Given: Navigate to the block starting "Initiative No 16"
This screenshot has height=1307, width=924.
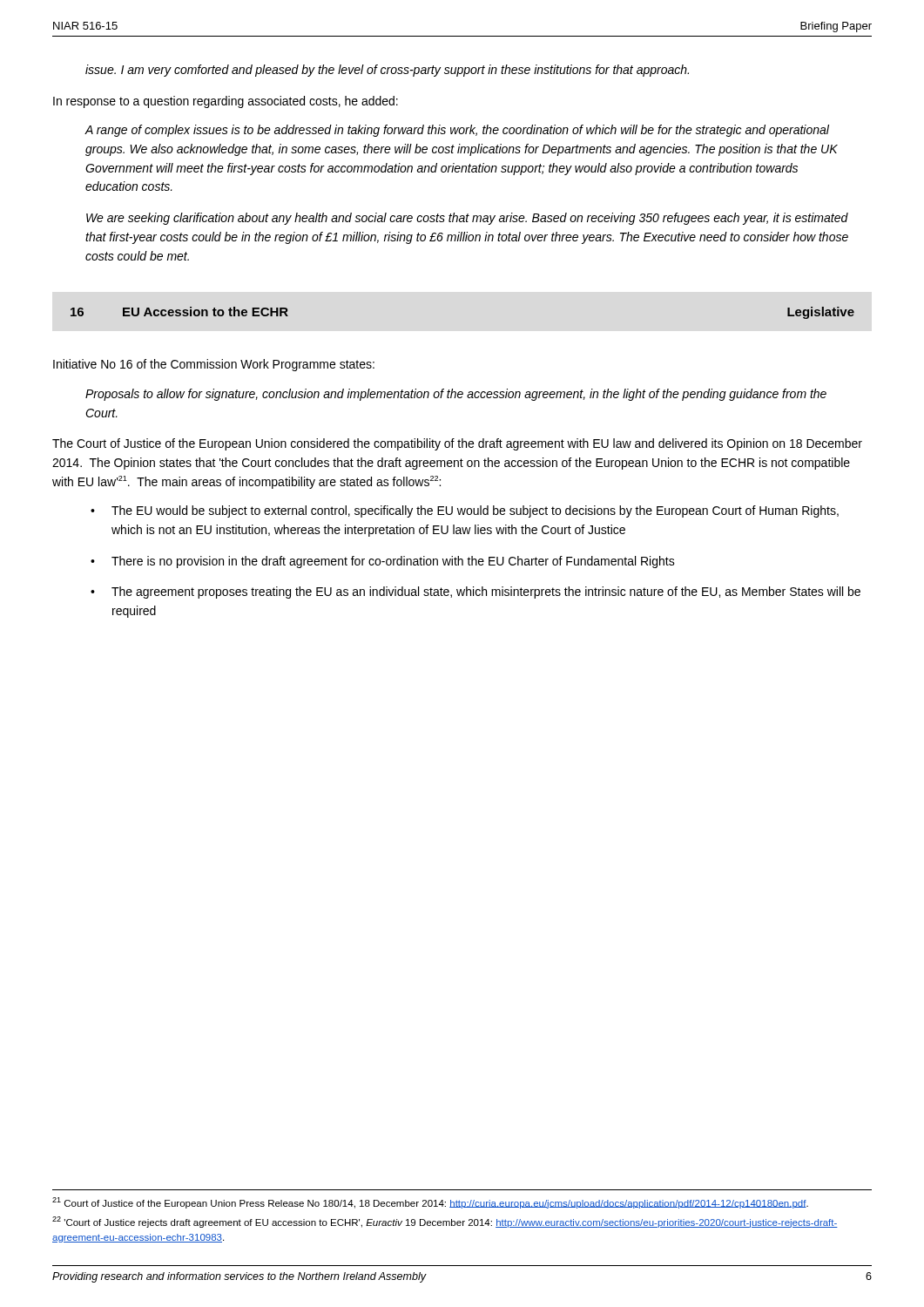Looking at the screenshot, I should [x=214, y=364].
